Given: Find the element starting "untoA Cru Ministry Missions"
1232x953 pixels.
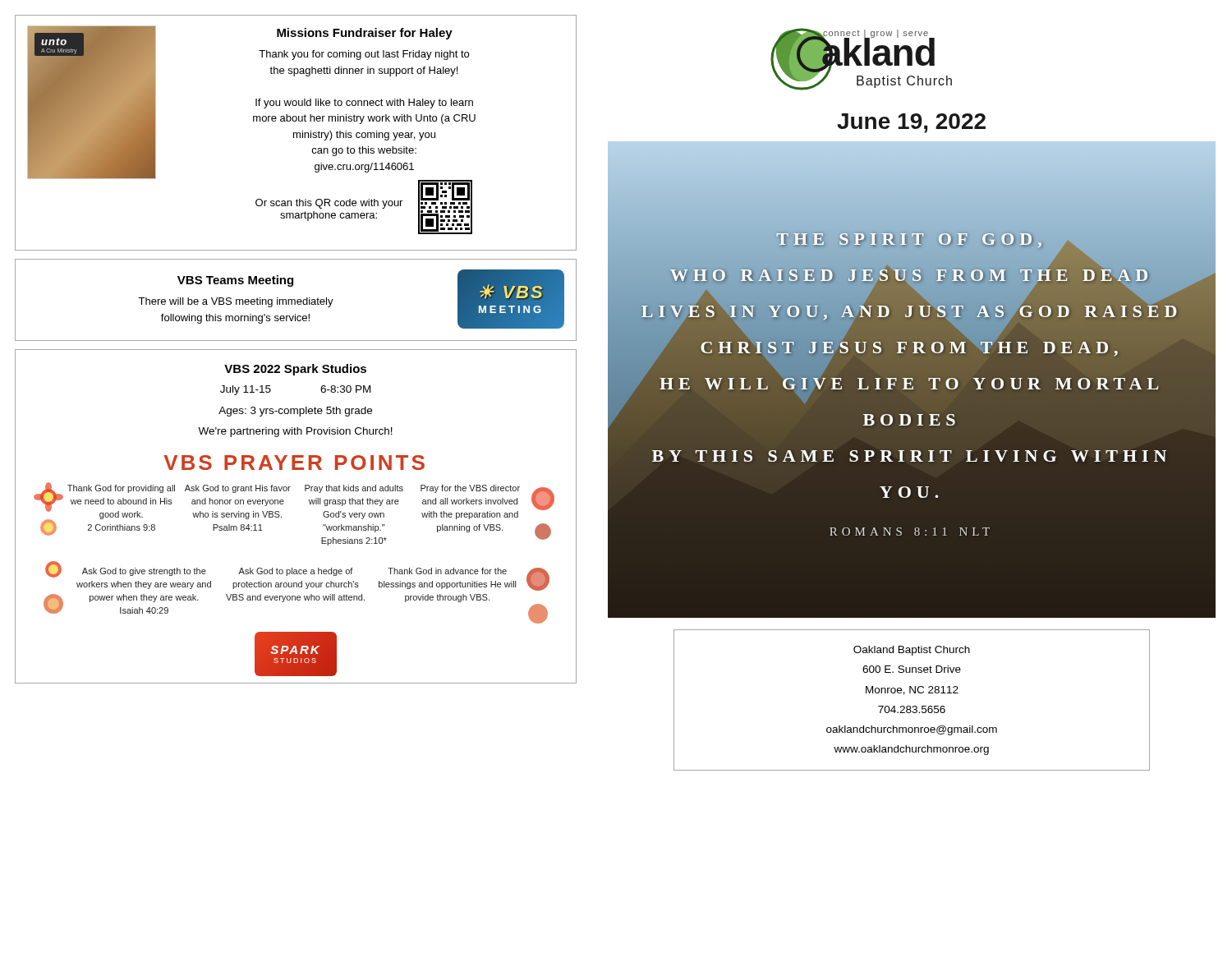Looking at the screenshot, I should pyautogui.click(x=294, y=132).
